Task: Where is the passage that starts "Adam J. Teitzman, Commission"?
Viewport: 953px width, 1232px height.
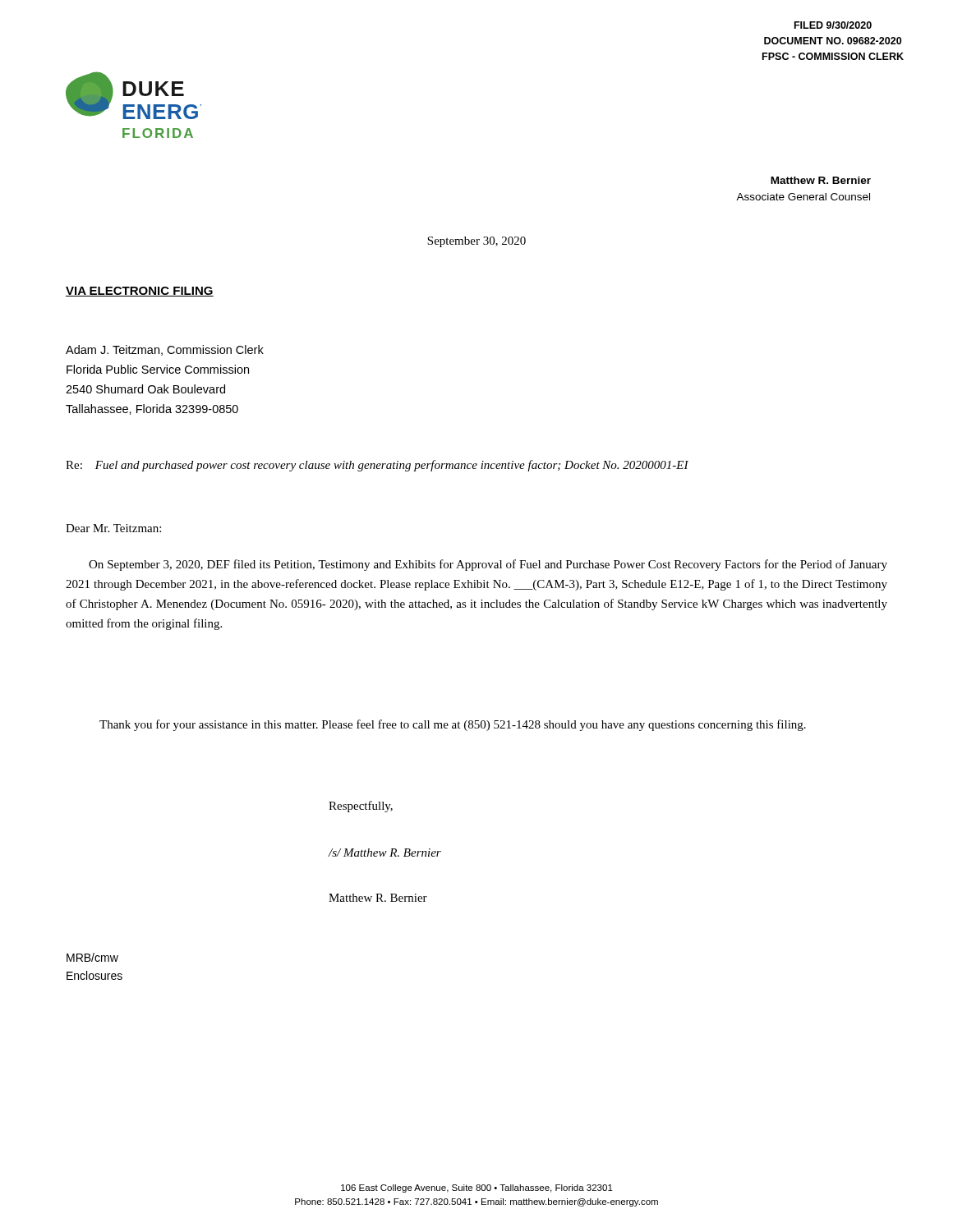Action: pos(165,379)
